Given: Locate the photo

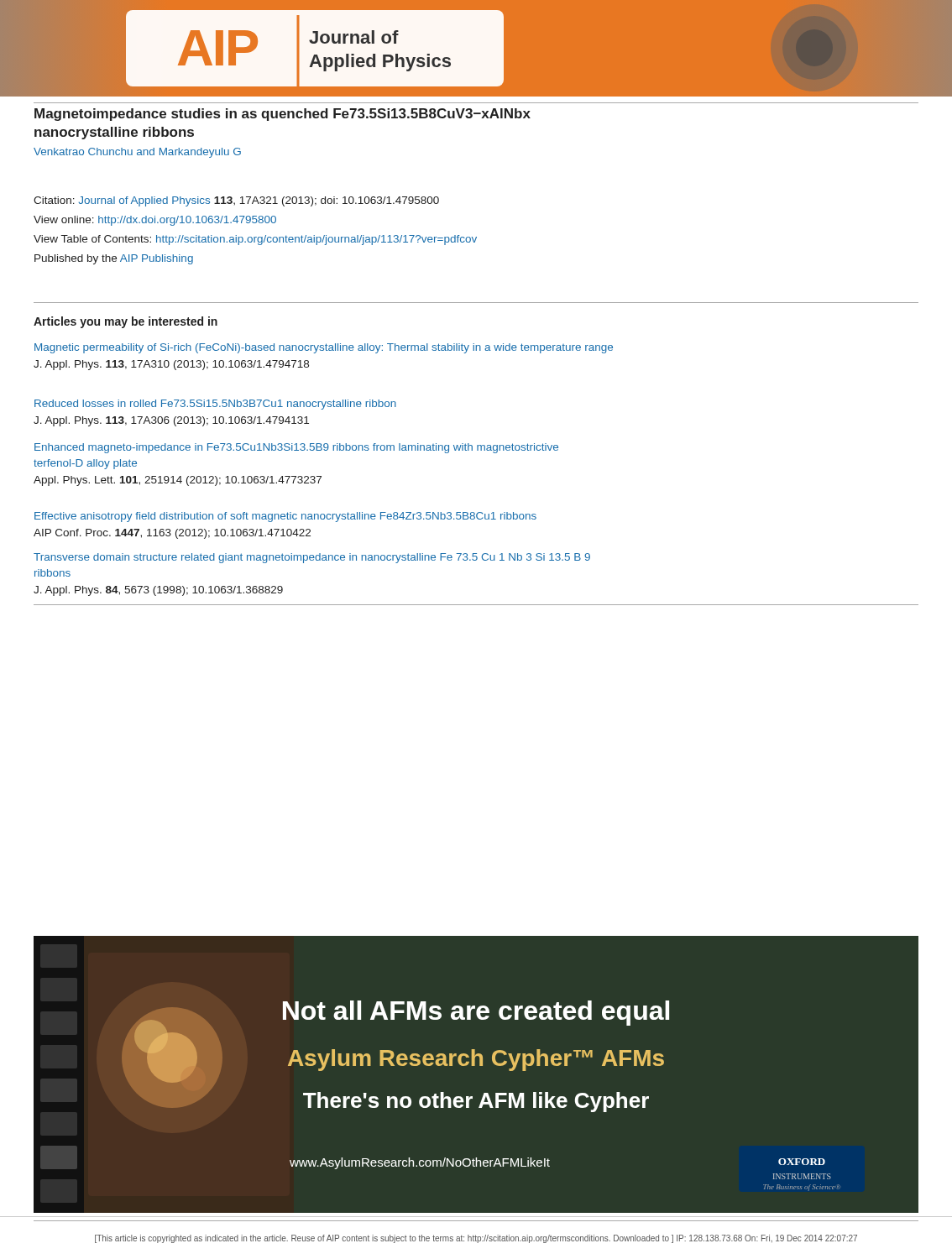Looking at the screenshot, I should (476, 1074).
